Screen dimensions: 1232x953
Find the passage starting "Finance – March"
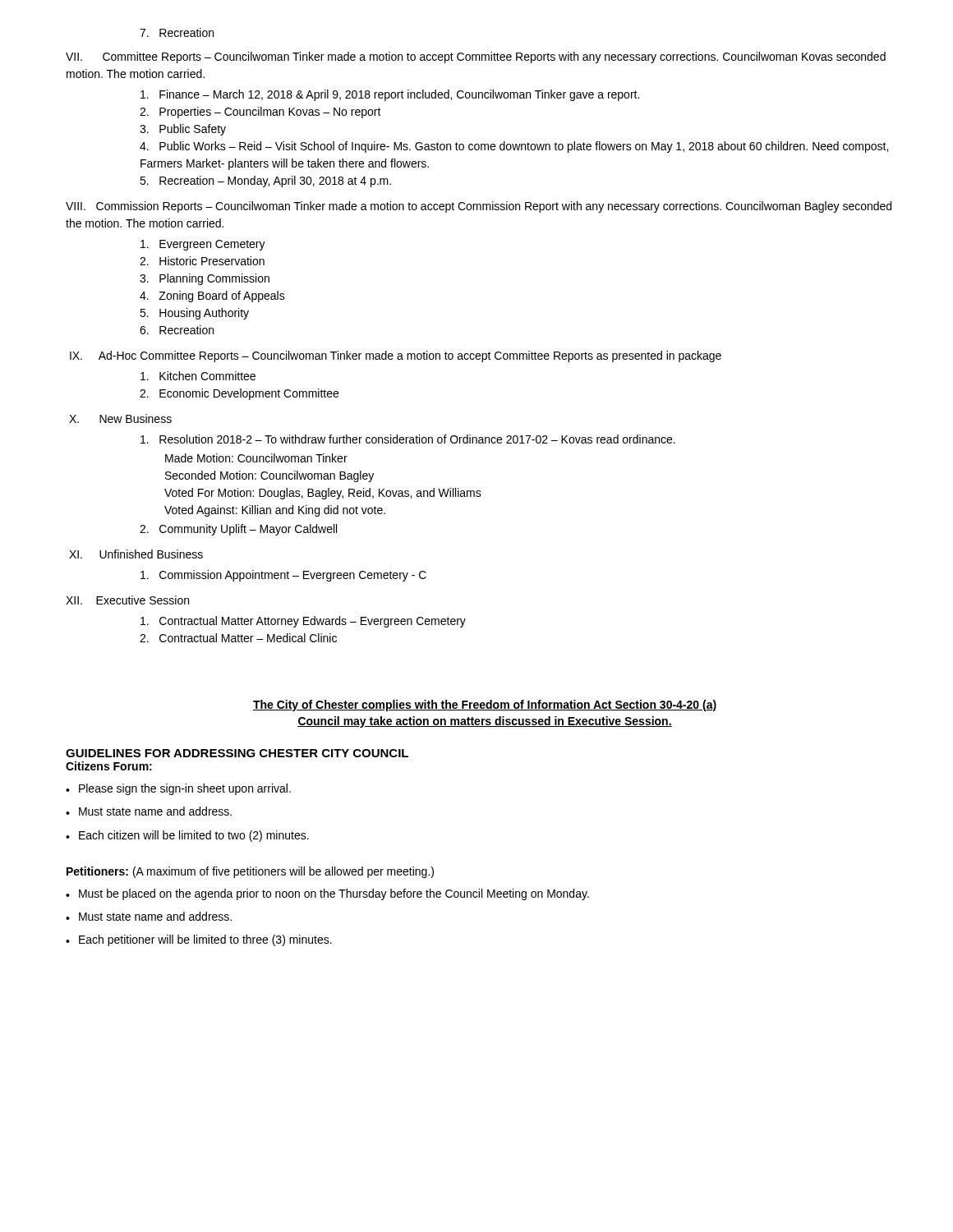coord(390,94)
